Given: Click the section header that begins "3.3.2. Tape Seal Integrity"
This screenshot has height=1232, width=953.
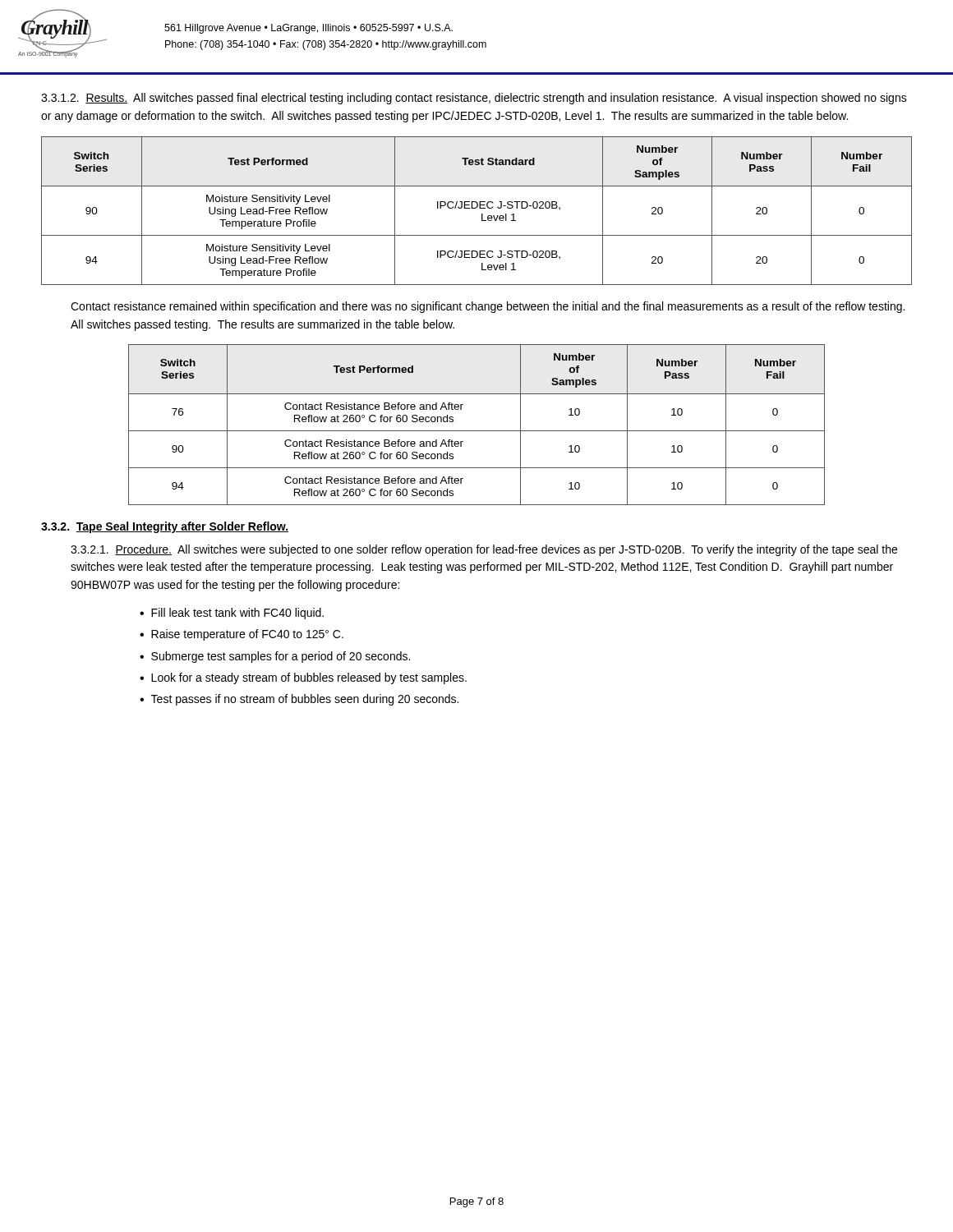Looking at the screenshot, I should pos(165,526).
